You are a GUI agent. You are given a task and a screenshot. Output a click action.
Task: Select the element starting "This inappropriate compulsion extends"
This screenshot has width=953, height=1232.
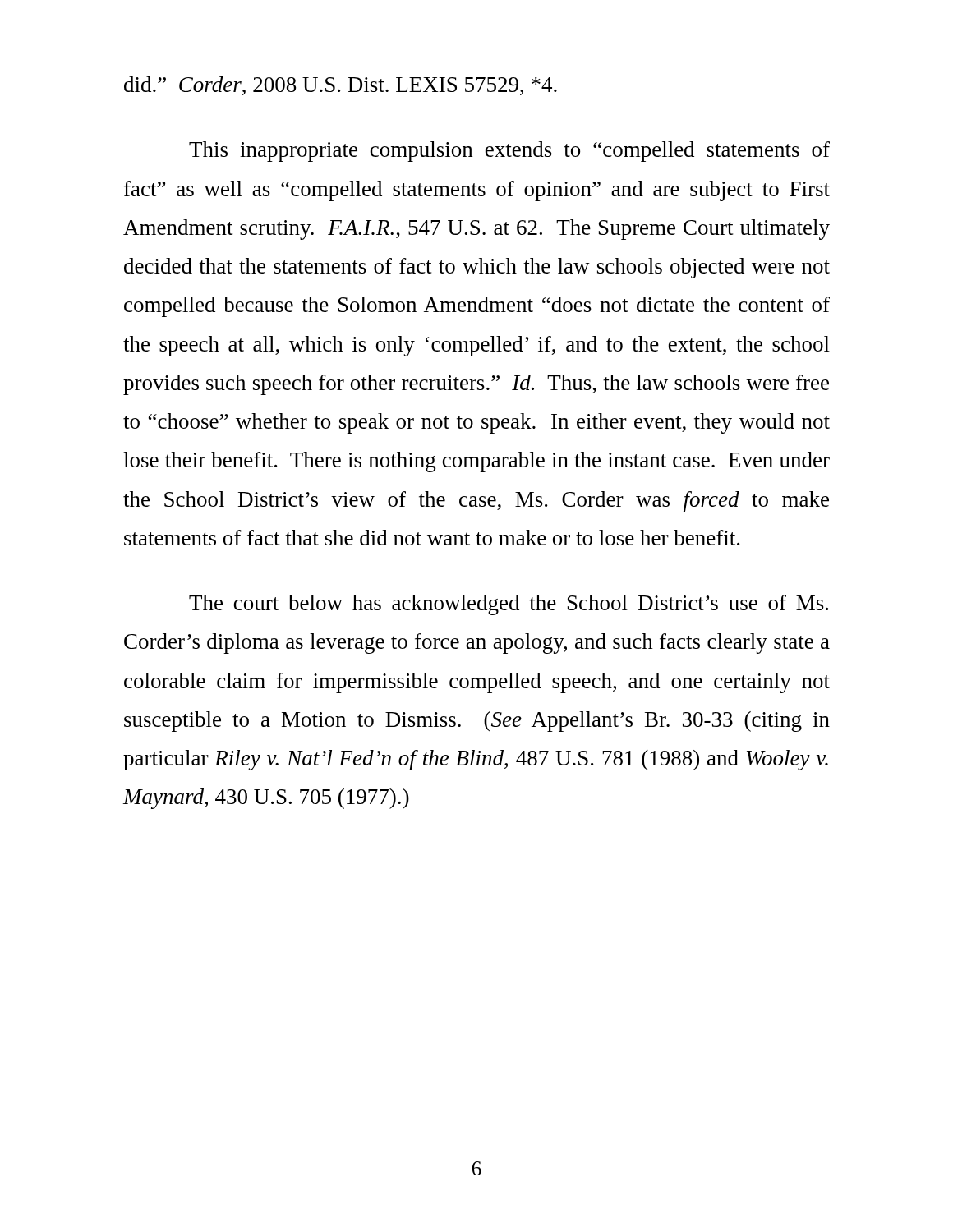(476, 344)
